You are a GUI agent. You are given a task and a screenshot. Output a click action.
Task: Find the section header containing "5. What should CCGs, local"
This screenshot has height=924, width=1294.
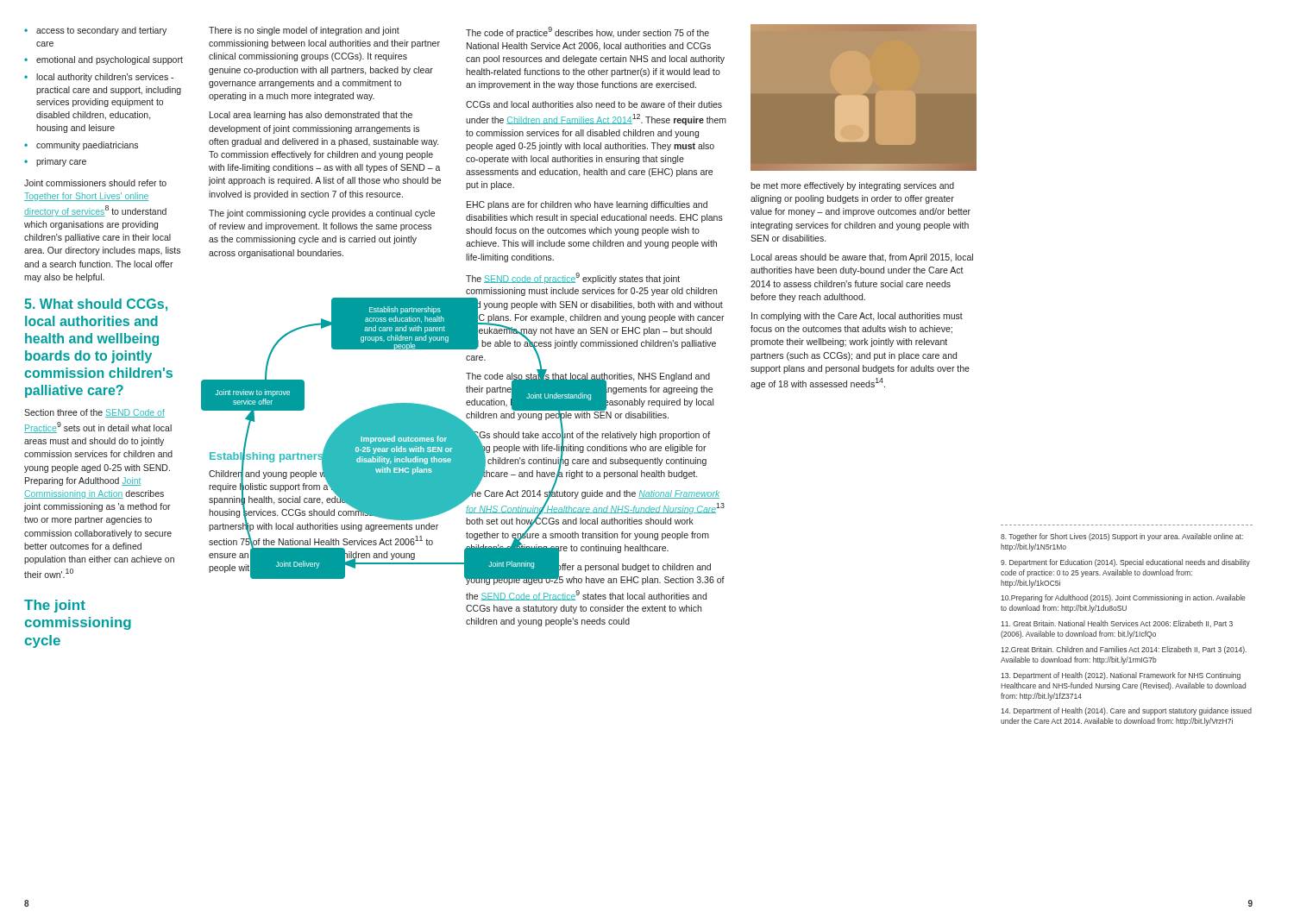(99, 347)
